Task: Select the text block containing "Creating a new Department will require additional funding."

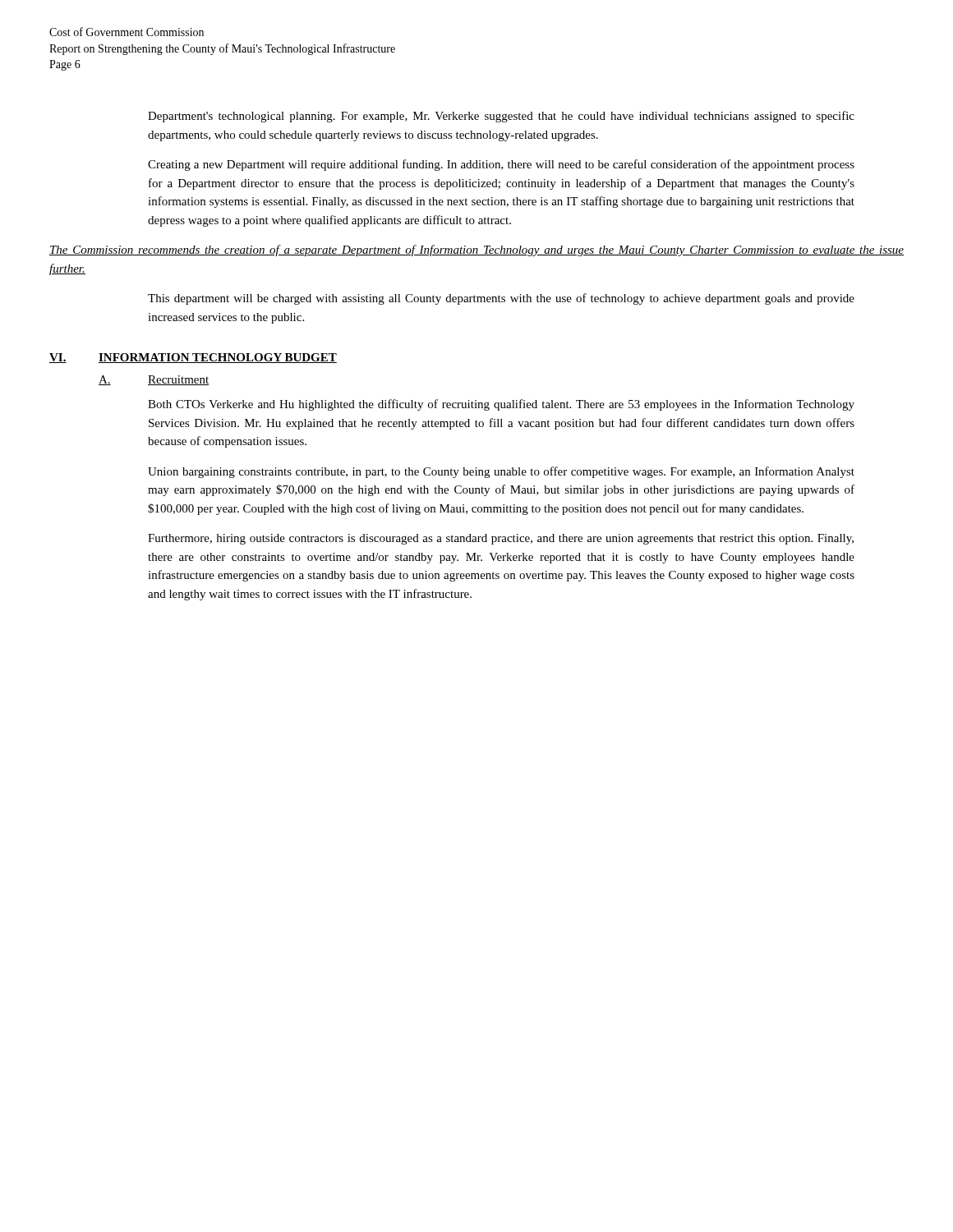Action: (501, 192)
